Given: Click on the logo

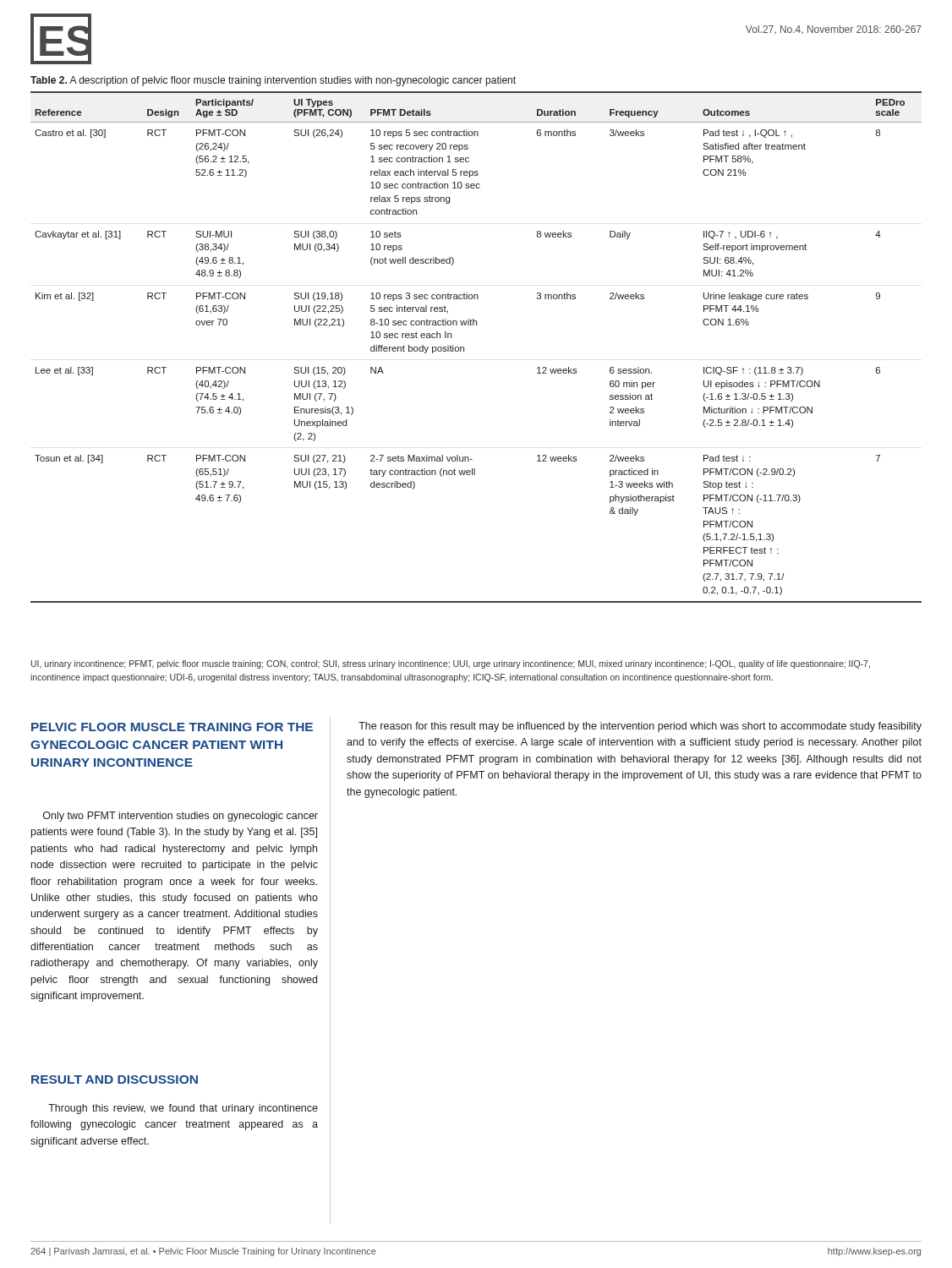Looking at the screenshot, I should [61, 40].
